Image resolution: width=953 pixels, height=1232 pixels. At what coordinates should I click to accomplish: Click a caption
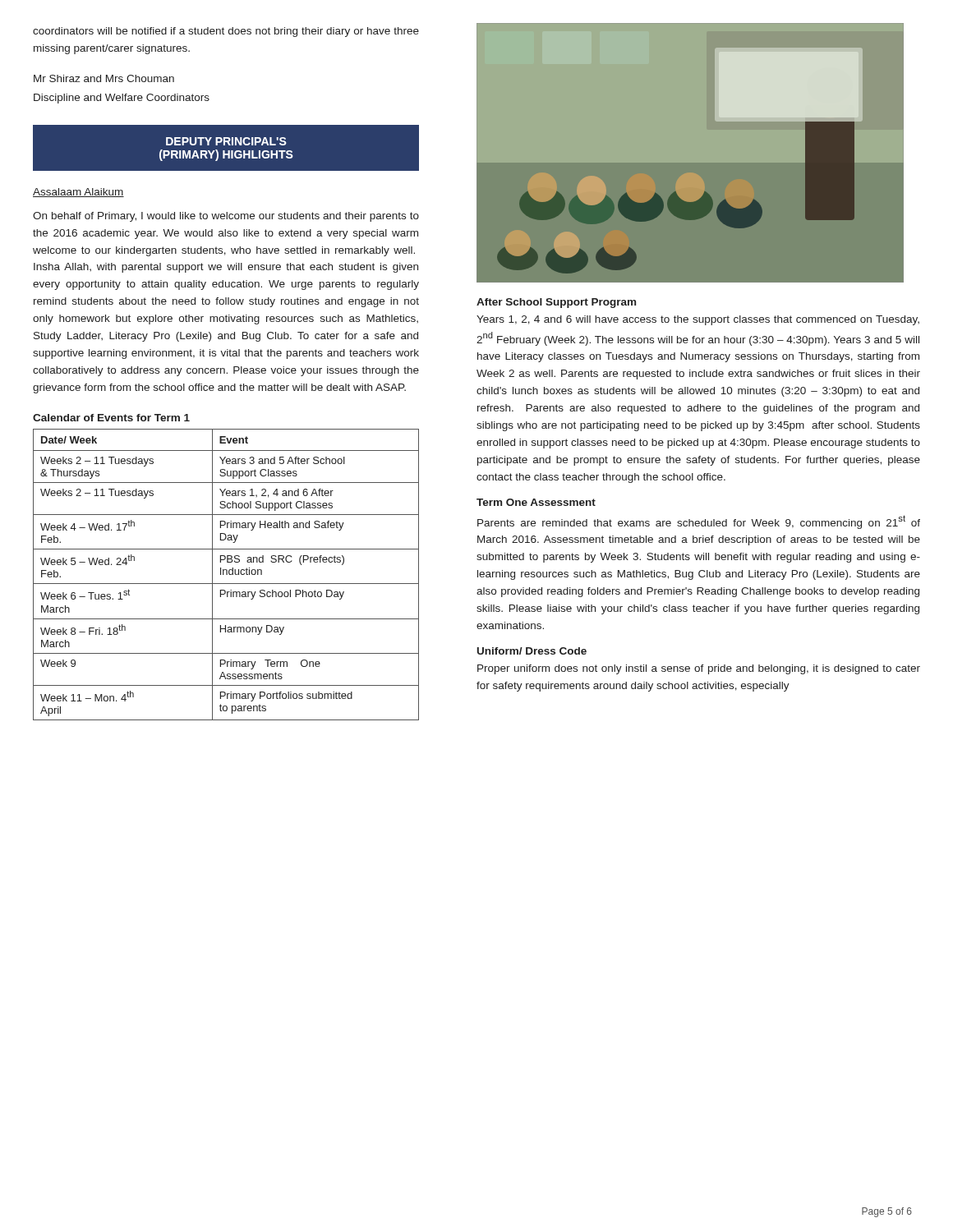point(111,418)
